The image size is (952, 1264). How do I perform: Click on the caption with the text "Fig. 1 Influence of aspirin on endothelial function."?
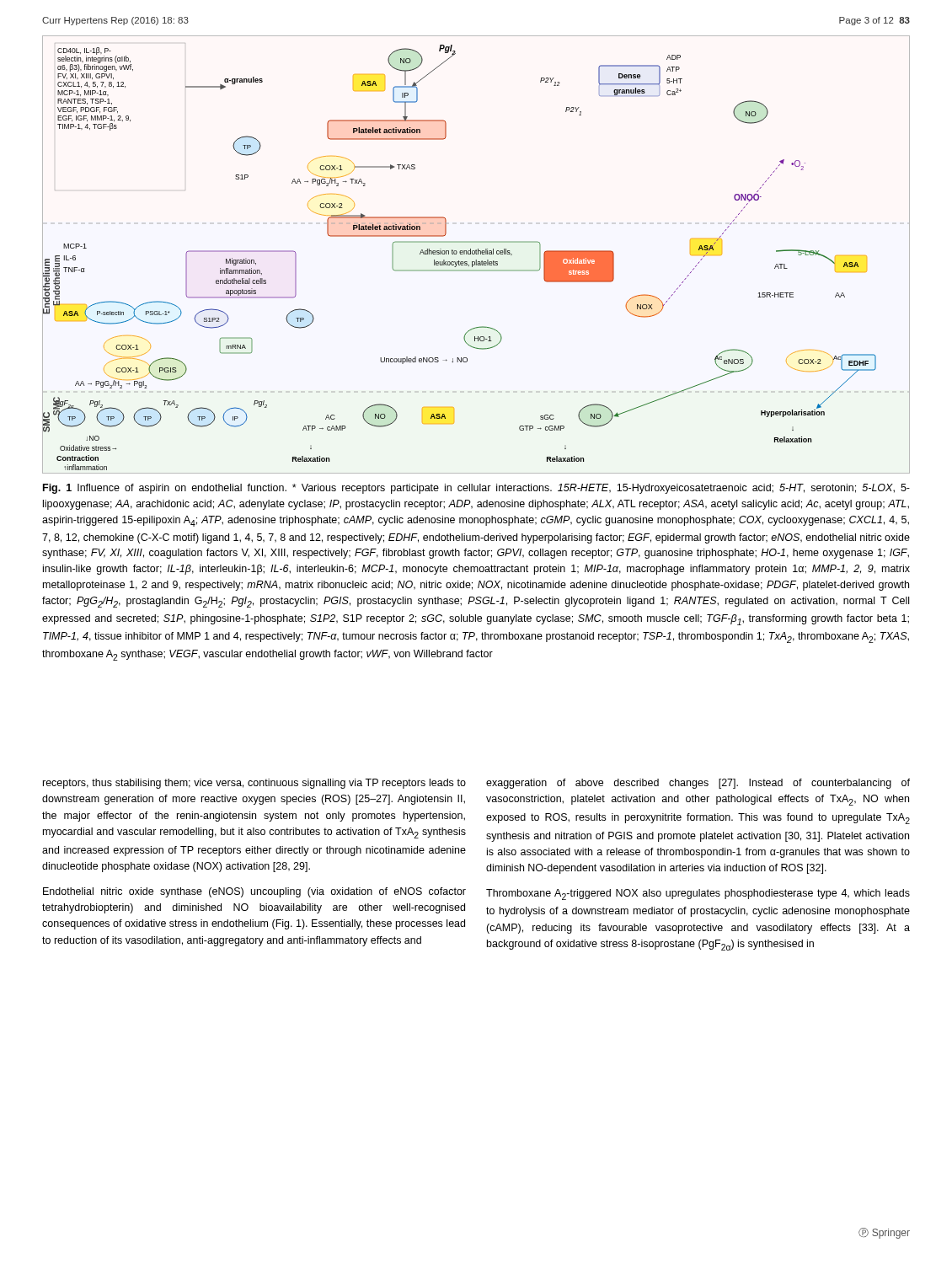(x=476, y=572)
